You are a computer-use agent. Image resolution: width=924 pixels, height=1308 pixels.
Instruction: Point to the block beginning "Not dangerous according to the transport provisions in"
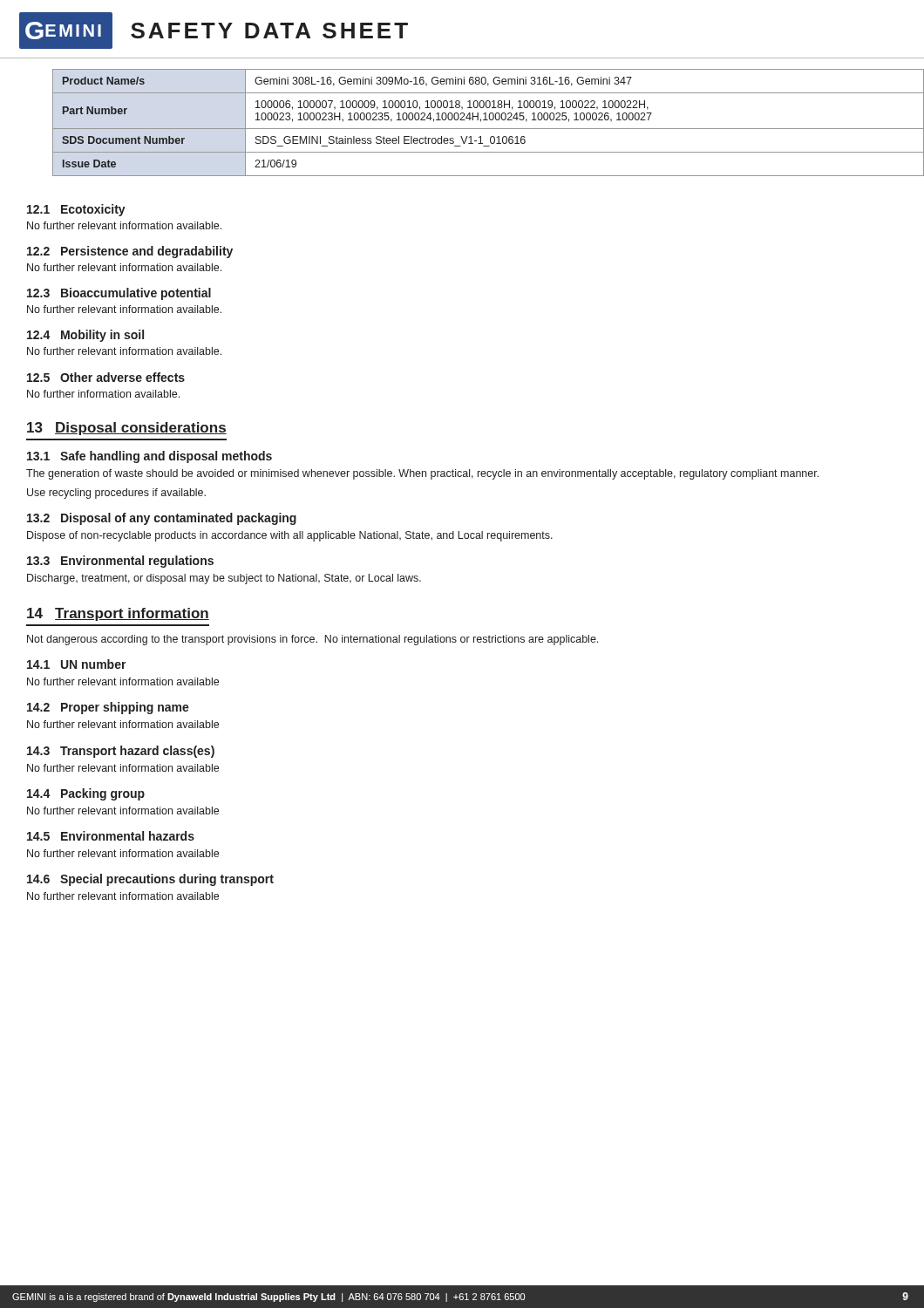[313, 639]
